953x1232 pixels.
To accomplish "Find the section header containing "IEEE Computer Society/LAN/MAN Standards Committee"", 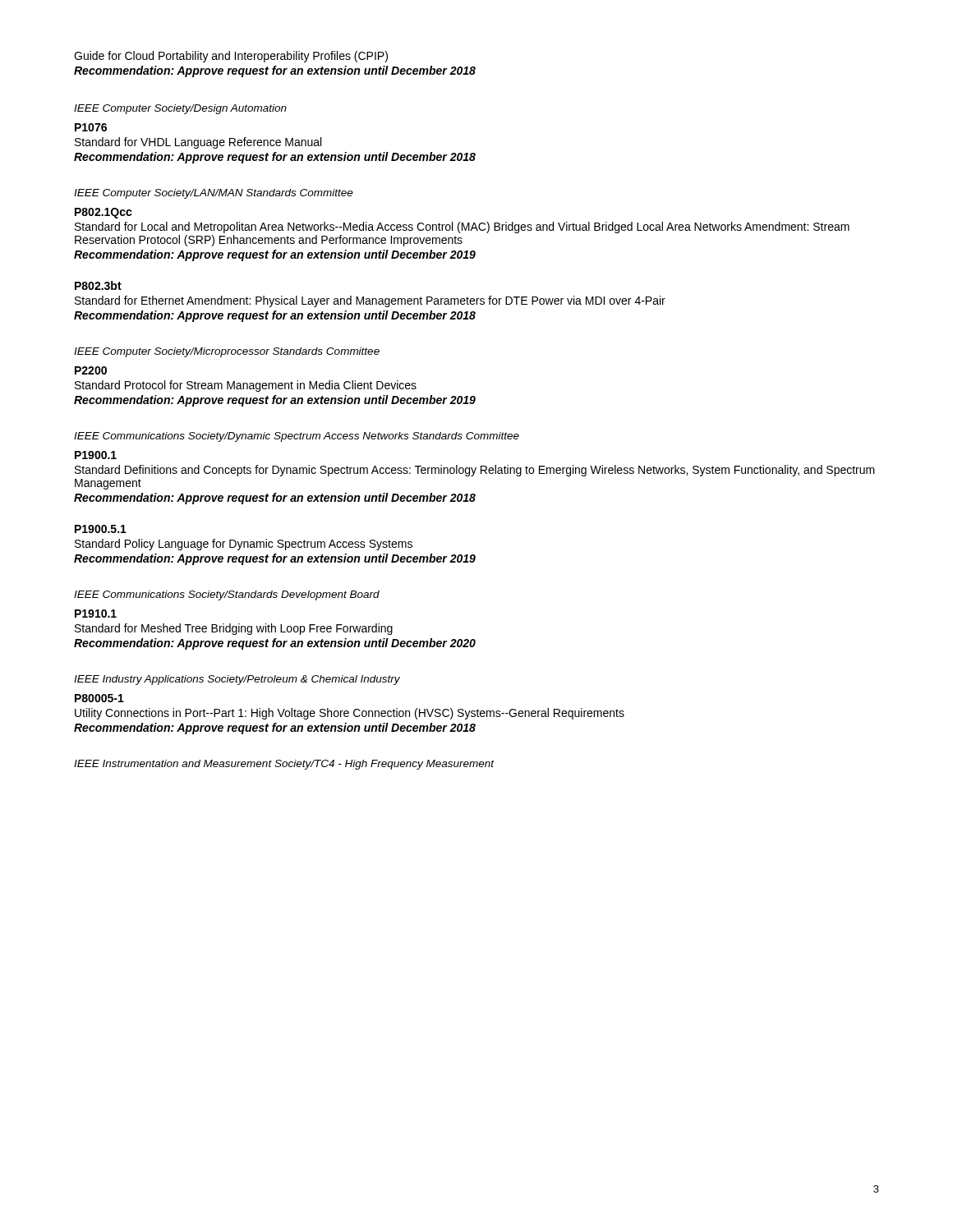I will 214,193.
